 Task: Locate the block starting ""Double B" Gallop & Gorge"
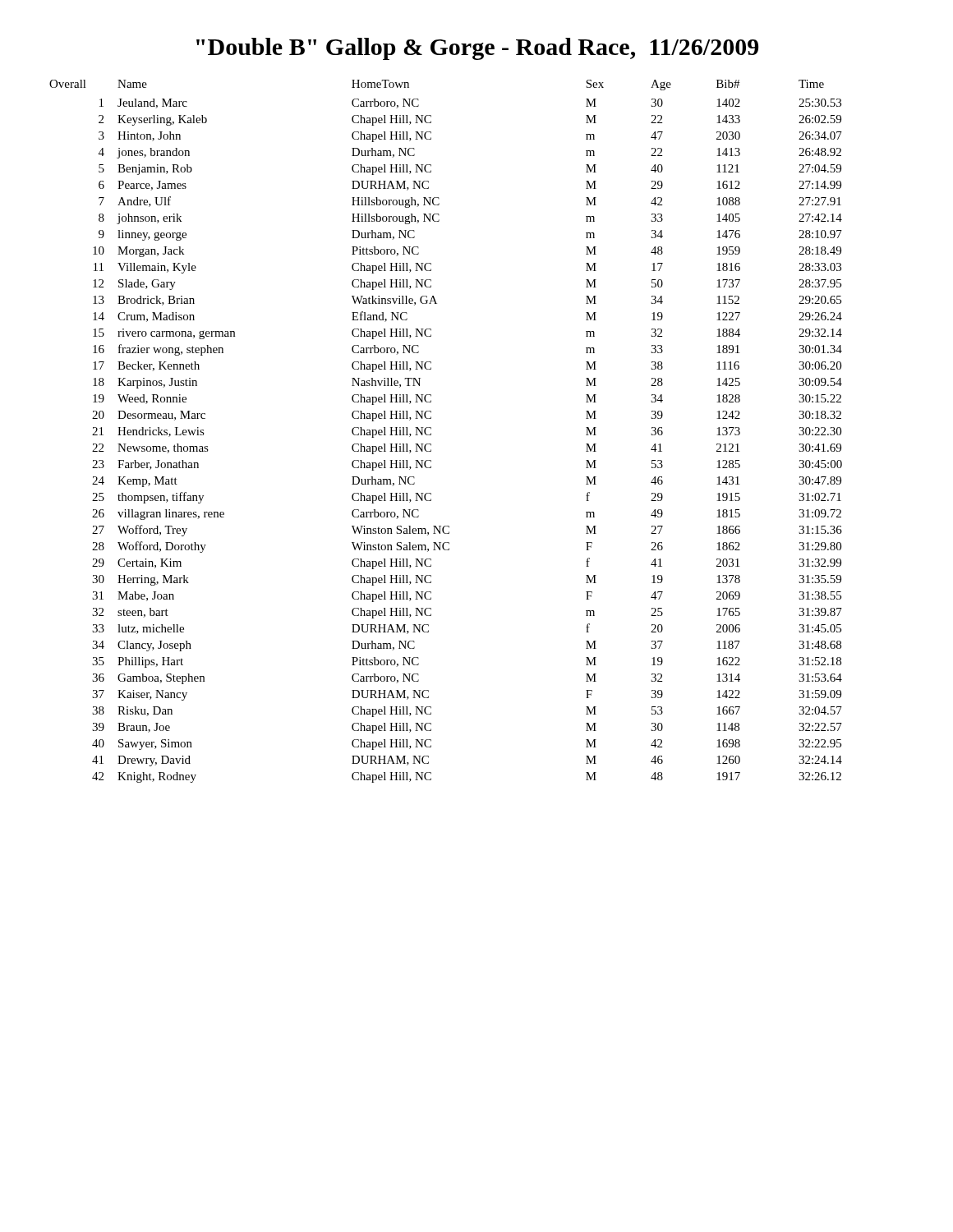point(476,47)
